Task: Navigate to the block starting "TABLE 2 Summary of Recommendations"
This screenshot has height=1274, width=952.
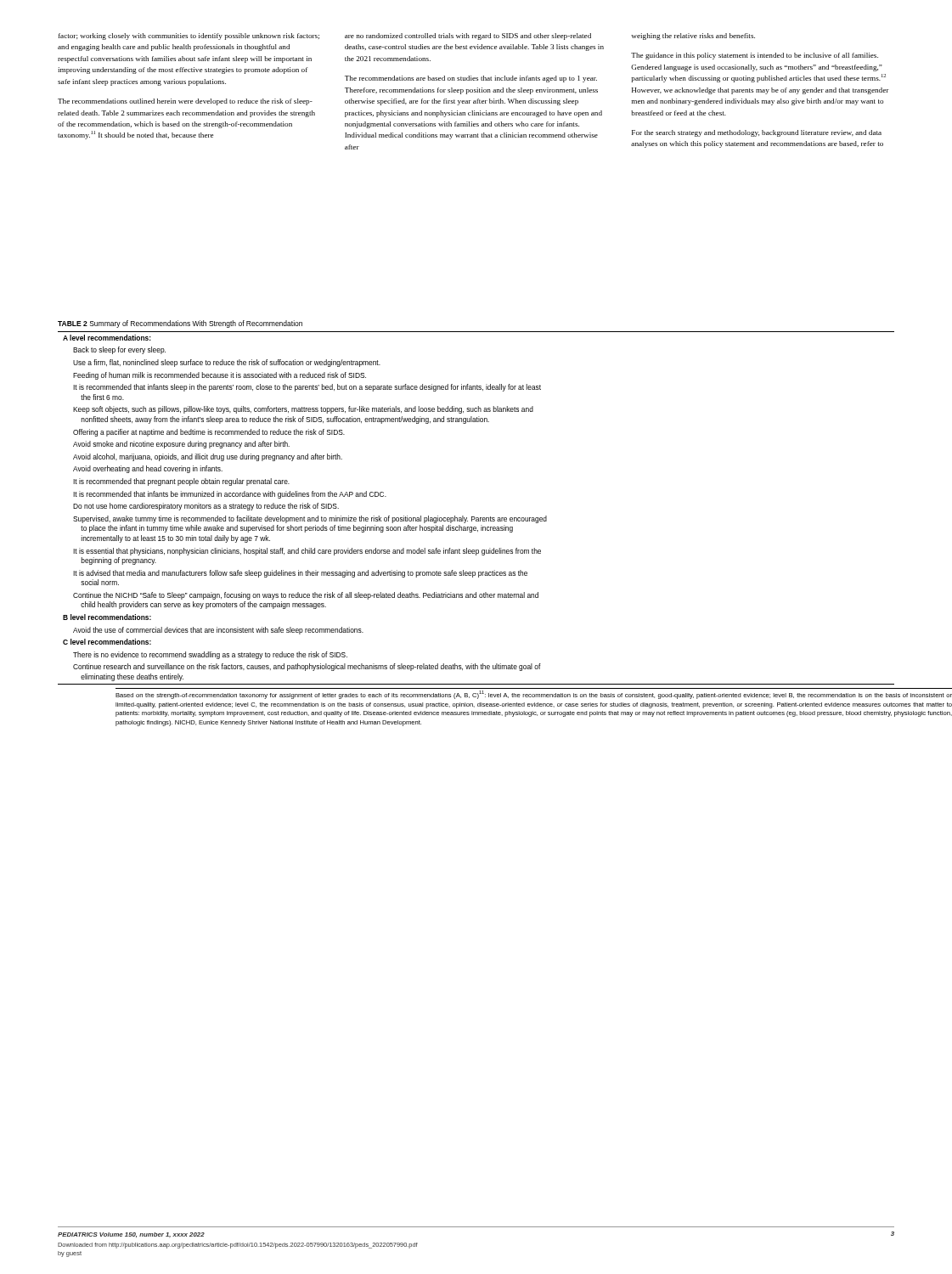Action: (x=180, y=324)
